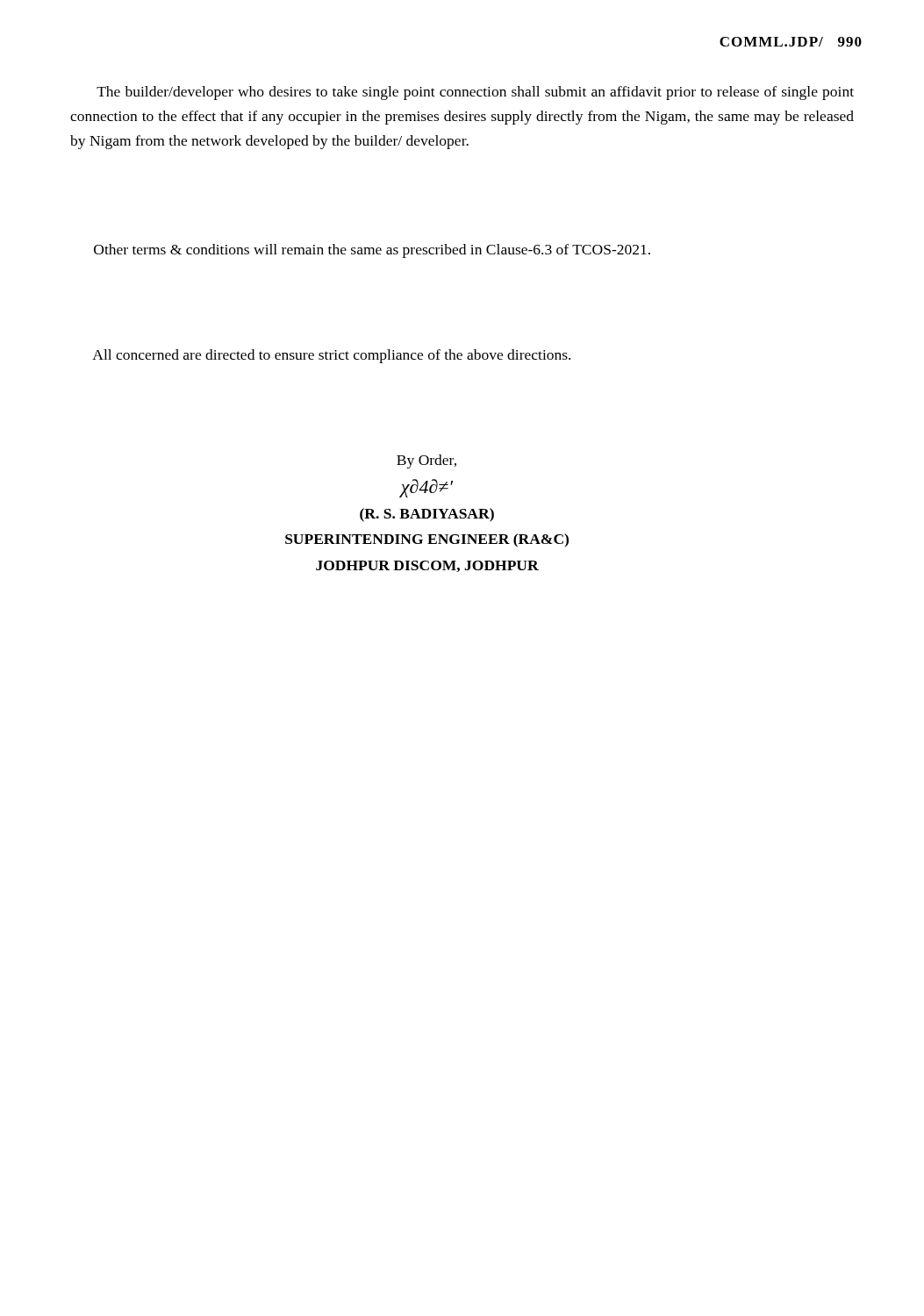Locate the block of text that opens with "By Order, χ∂4∂≠′"

(427, 513)
